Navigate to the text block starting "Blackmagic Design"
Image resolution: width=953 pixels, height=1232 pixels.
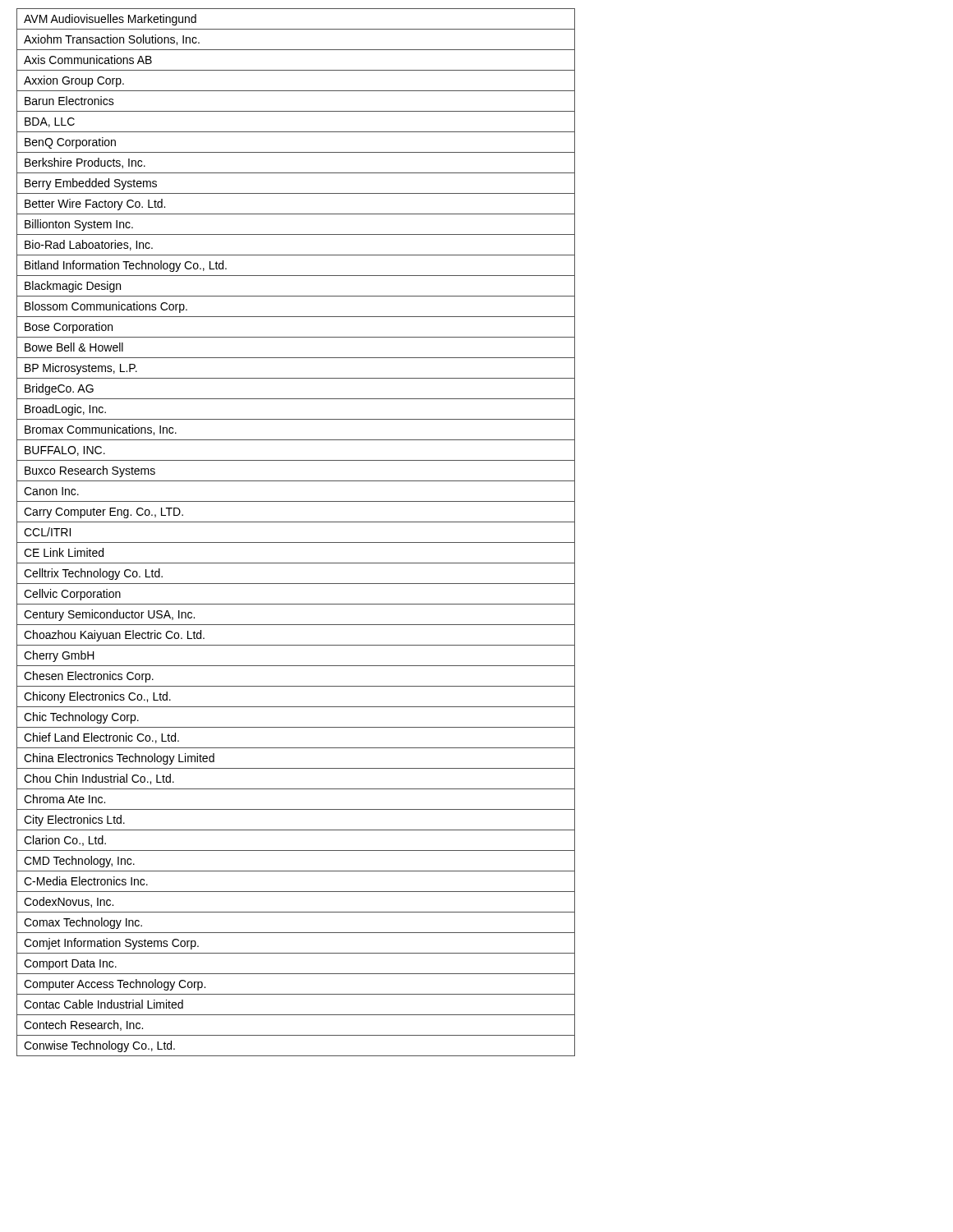click(x=73, y=286)
